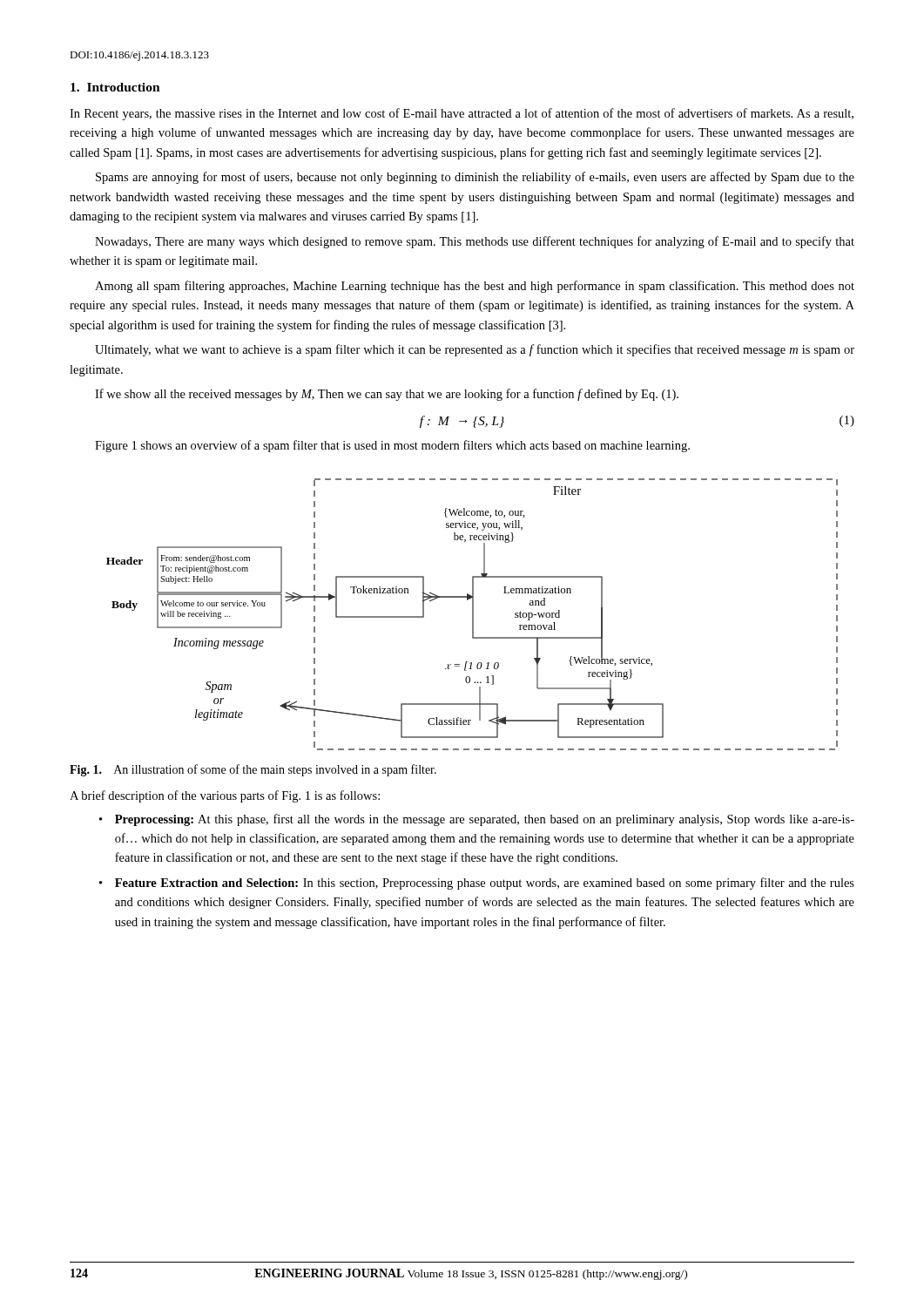The image size is (924, 1307).
Task: Locate the text block that says "Spams are annoying for"
Action: pos(462,197)
